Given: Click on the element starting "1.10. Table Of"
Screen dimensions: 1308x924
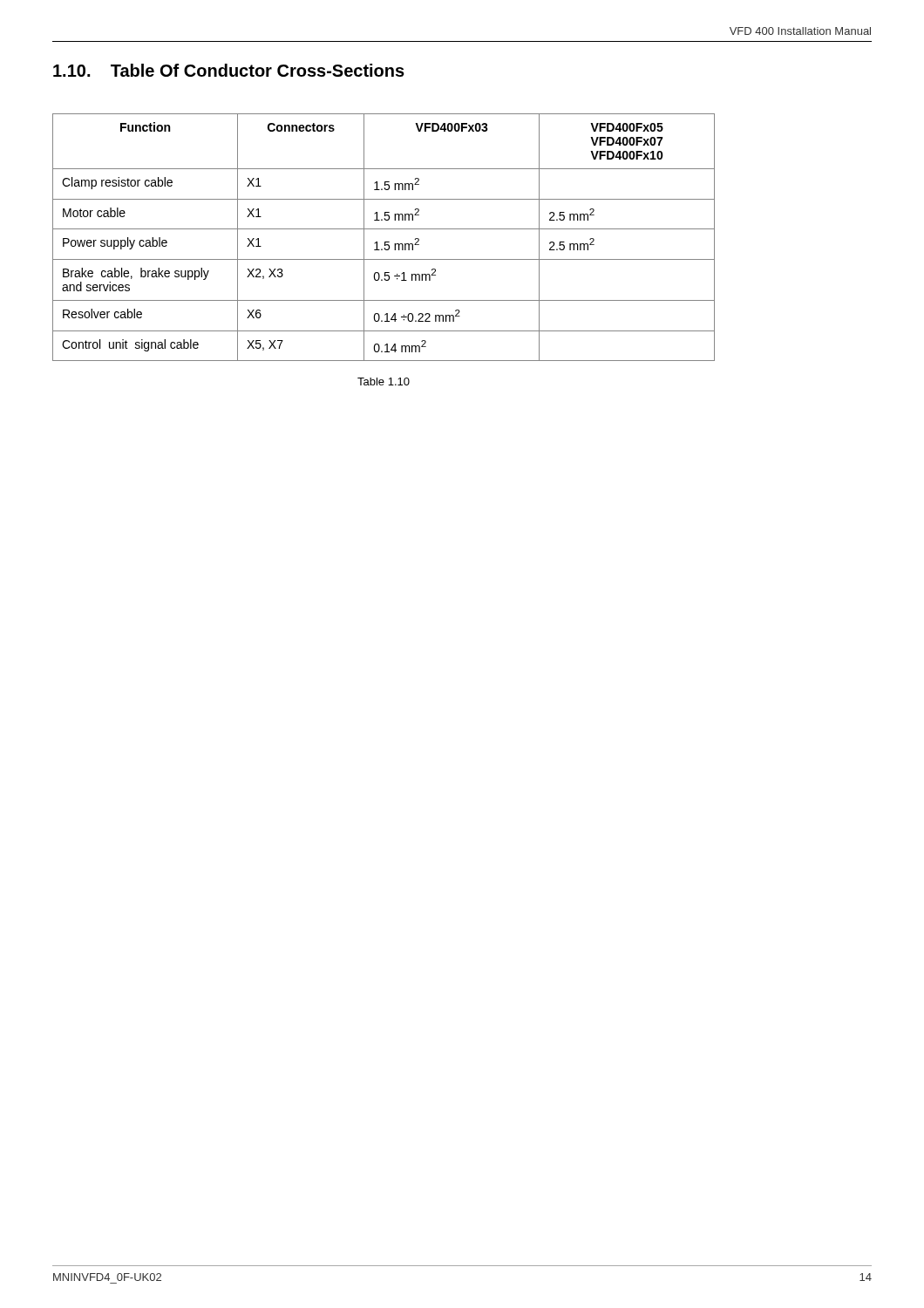Looking at the screenshot, I should [x=228, y=71].
